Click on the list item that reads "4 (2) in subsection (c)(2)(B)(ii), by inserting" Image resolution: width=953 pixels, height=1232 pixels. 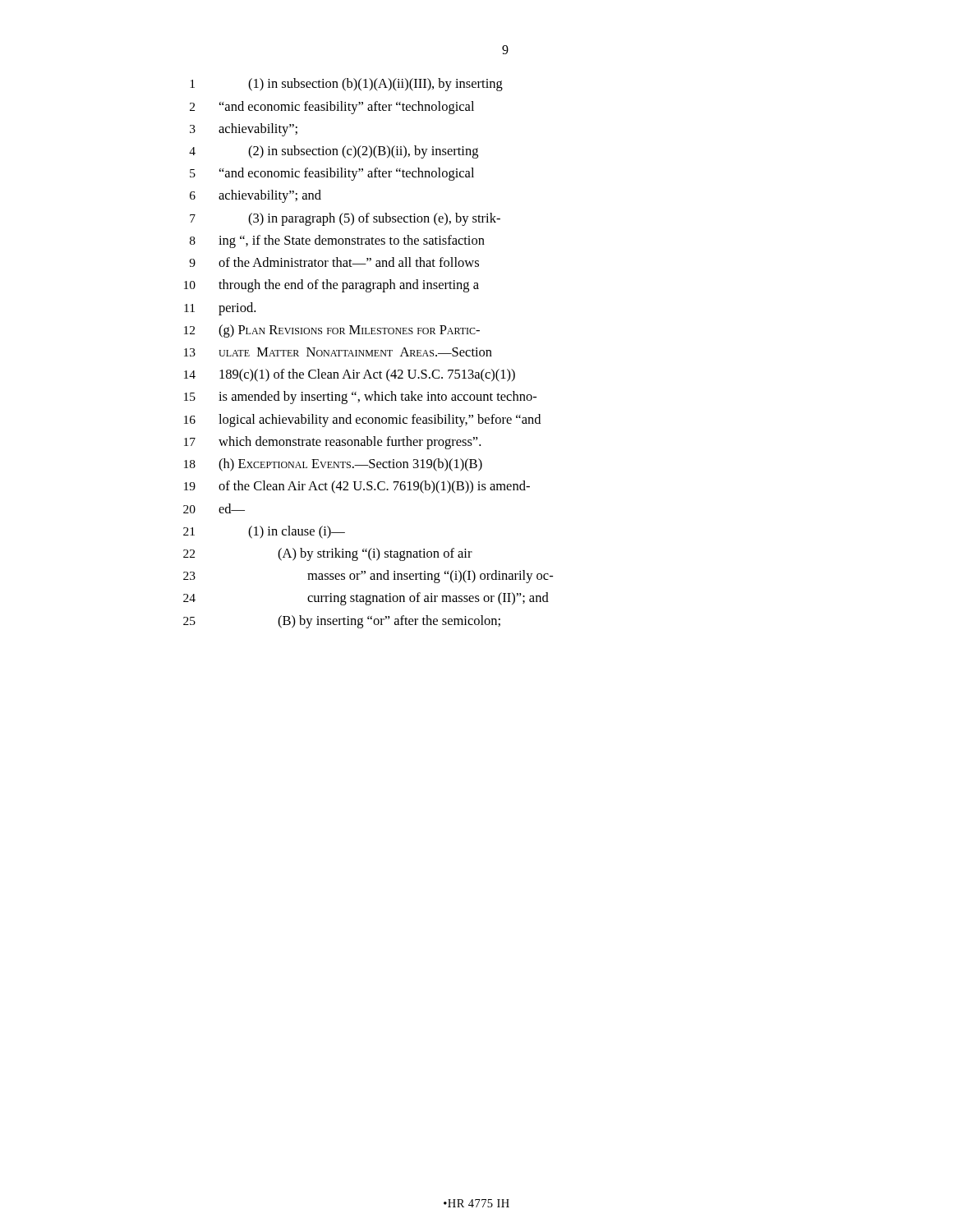[334, 152]
